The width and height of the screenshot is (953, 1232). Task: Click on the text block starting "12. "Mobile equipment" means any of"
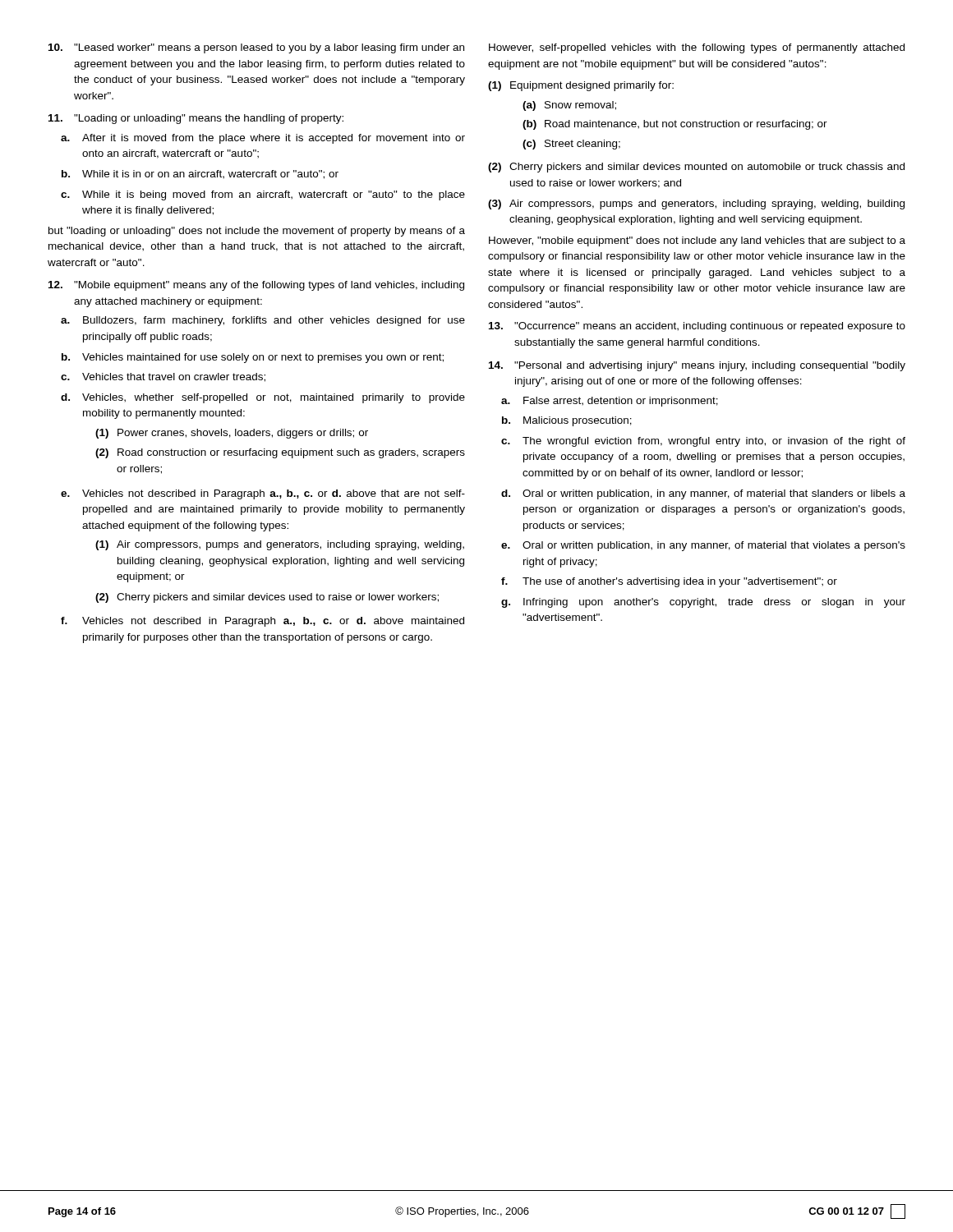coord(256,293)
